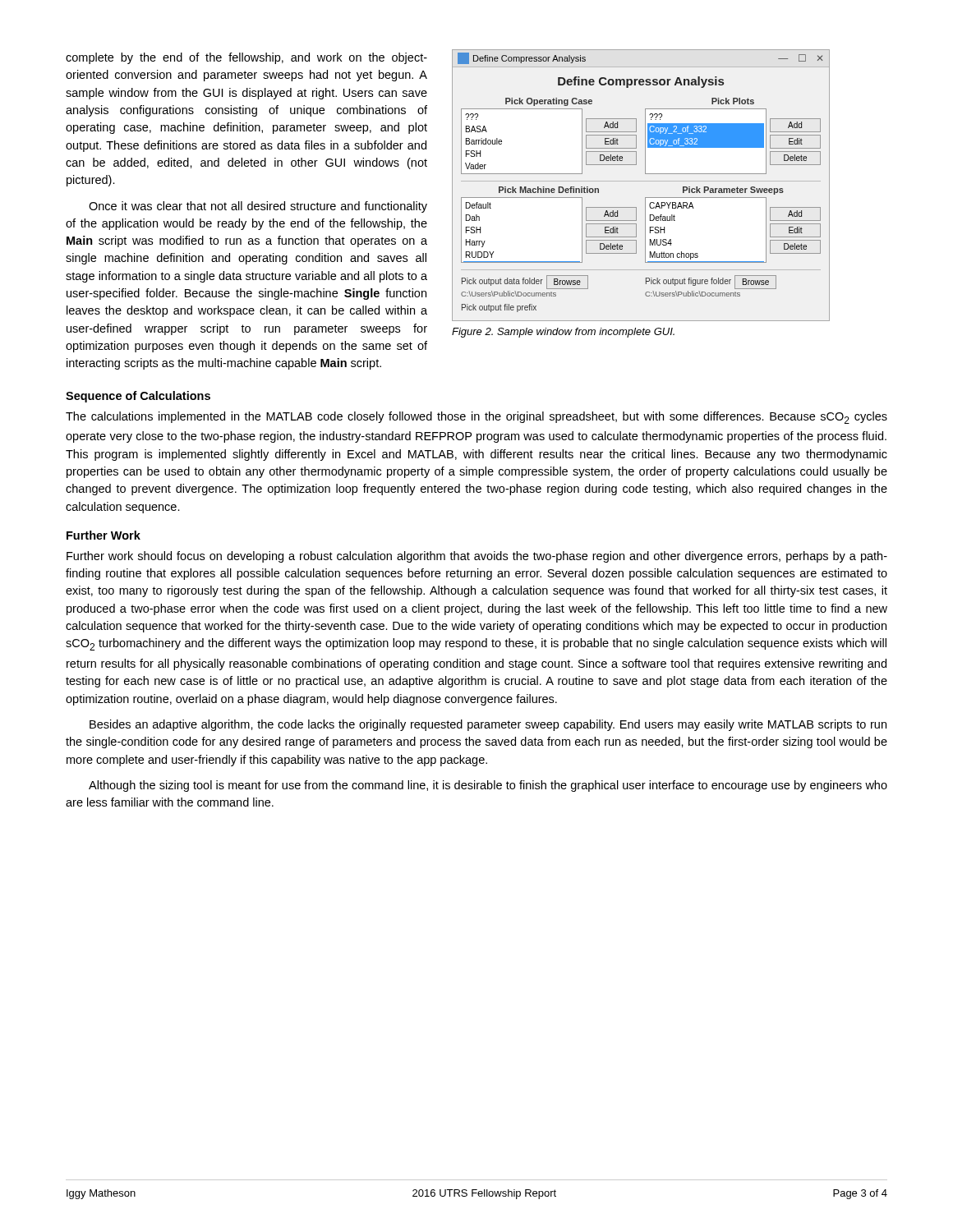Screen dimensions: 1232x953
Task: Select the text block with the text "The calculations implemented"
Action: 476,462
